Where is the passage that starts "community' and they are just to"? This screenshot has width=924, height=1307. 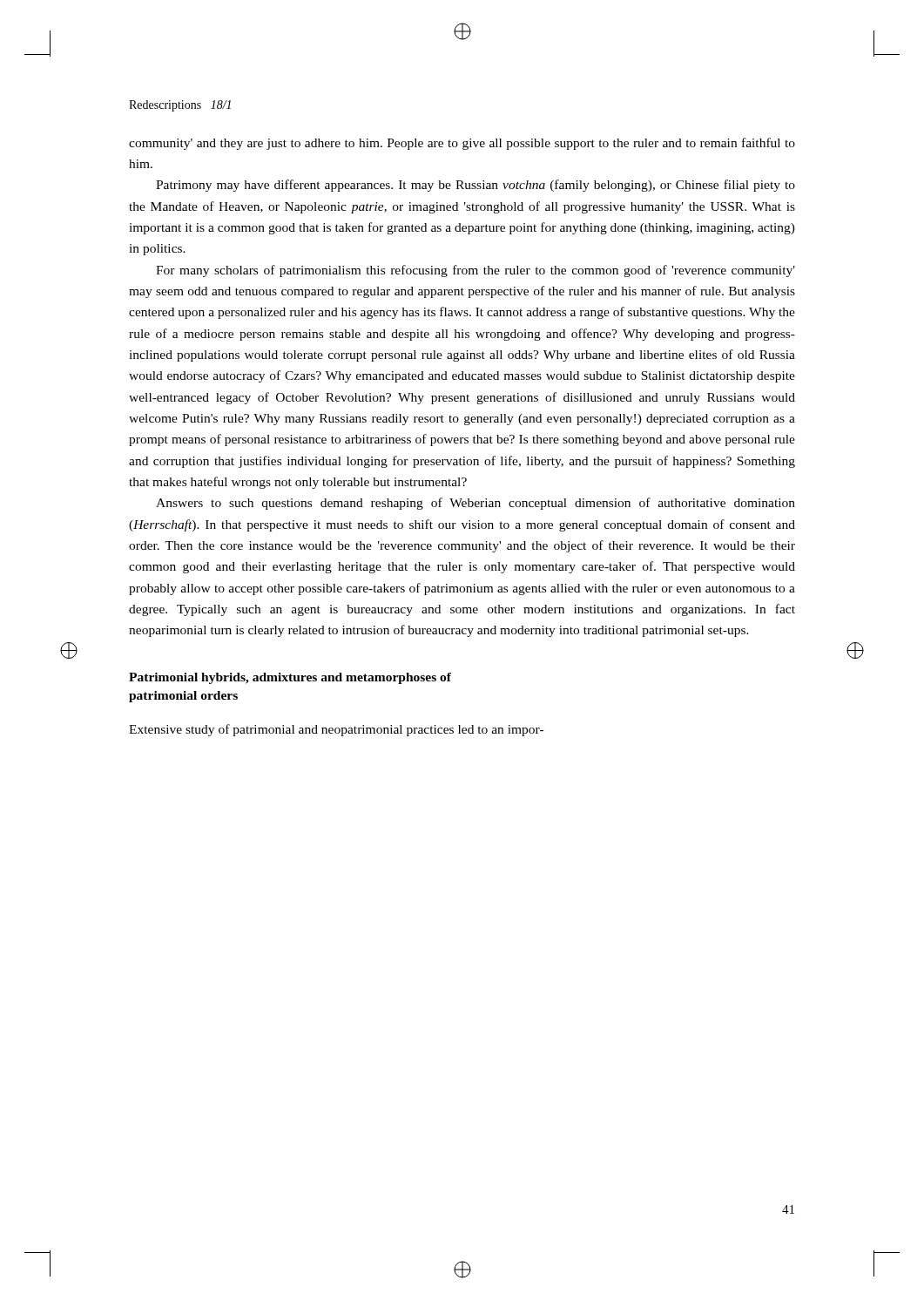coord(462,387)
